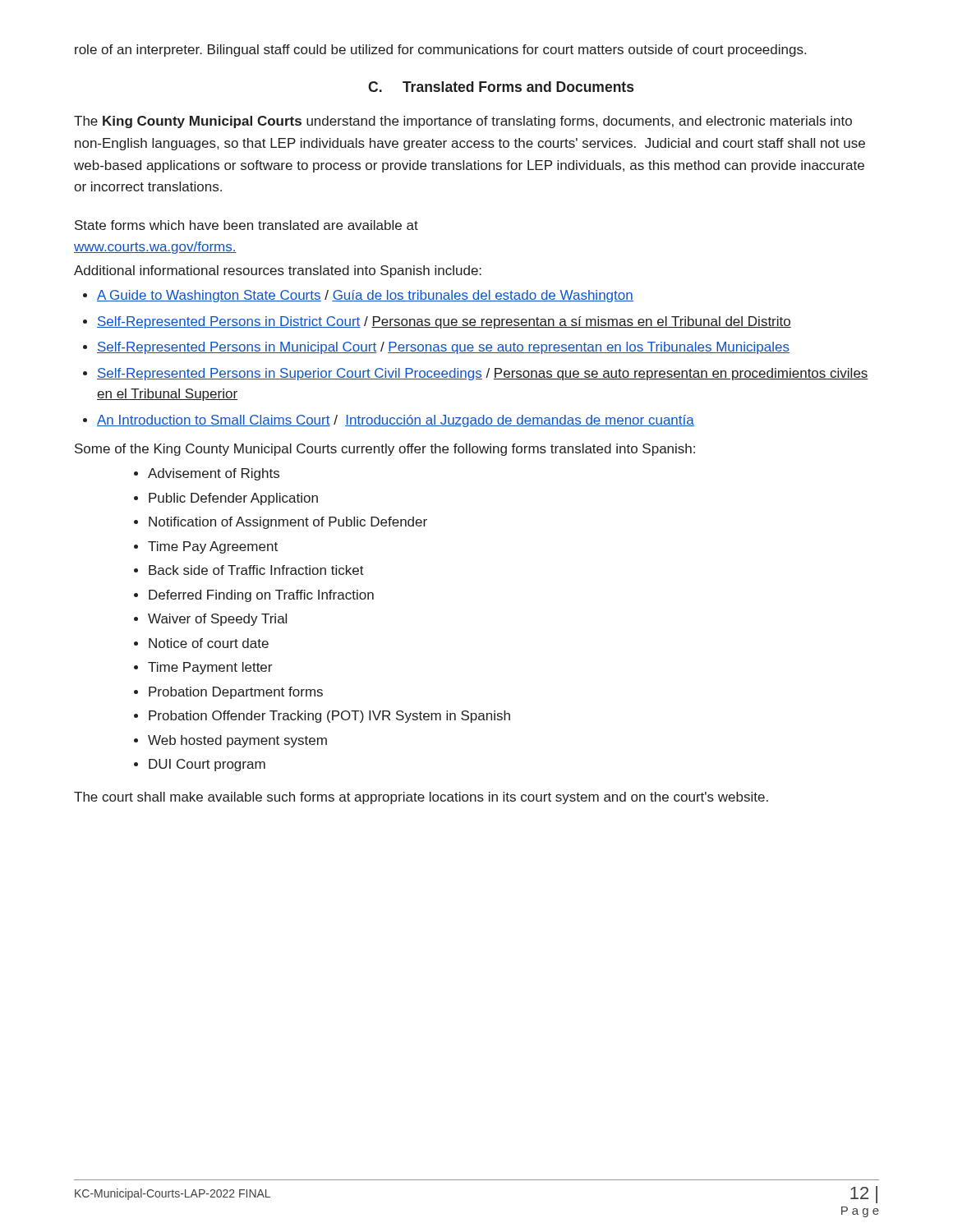Find the list item with the text "Waiver of Speedy Trial"
The image size is (953, 1232).
click(218, 619)
